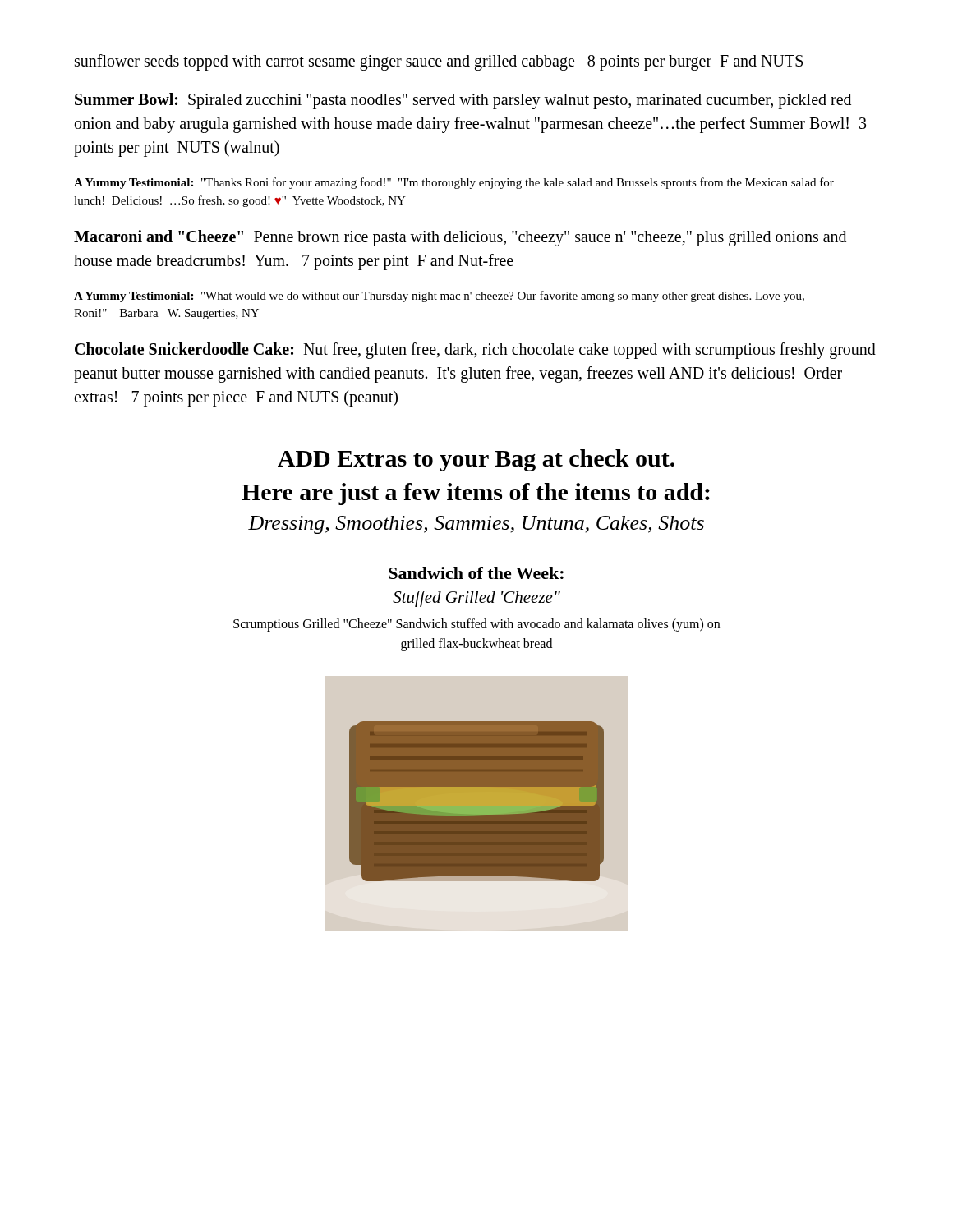Image resolution: width=953 pixels, height=1232 pixels.
Task: Click on the text block that reads "sunflower seeds topped with carrot sesame ginger"
Action: click(x=439, y=61)
